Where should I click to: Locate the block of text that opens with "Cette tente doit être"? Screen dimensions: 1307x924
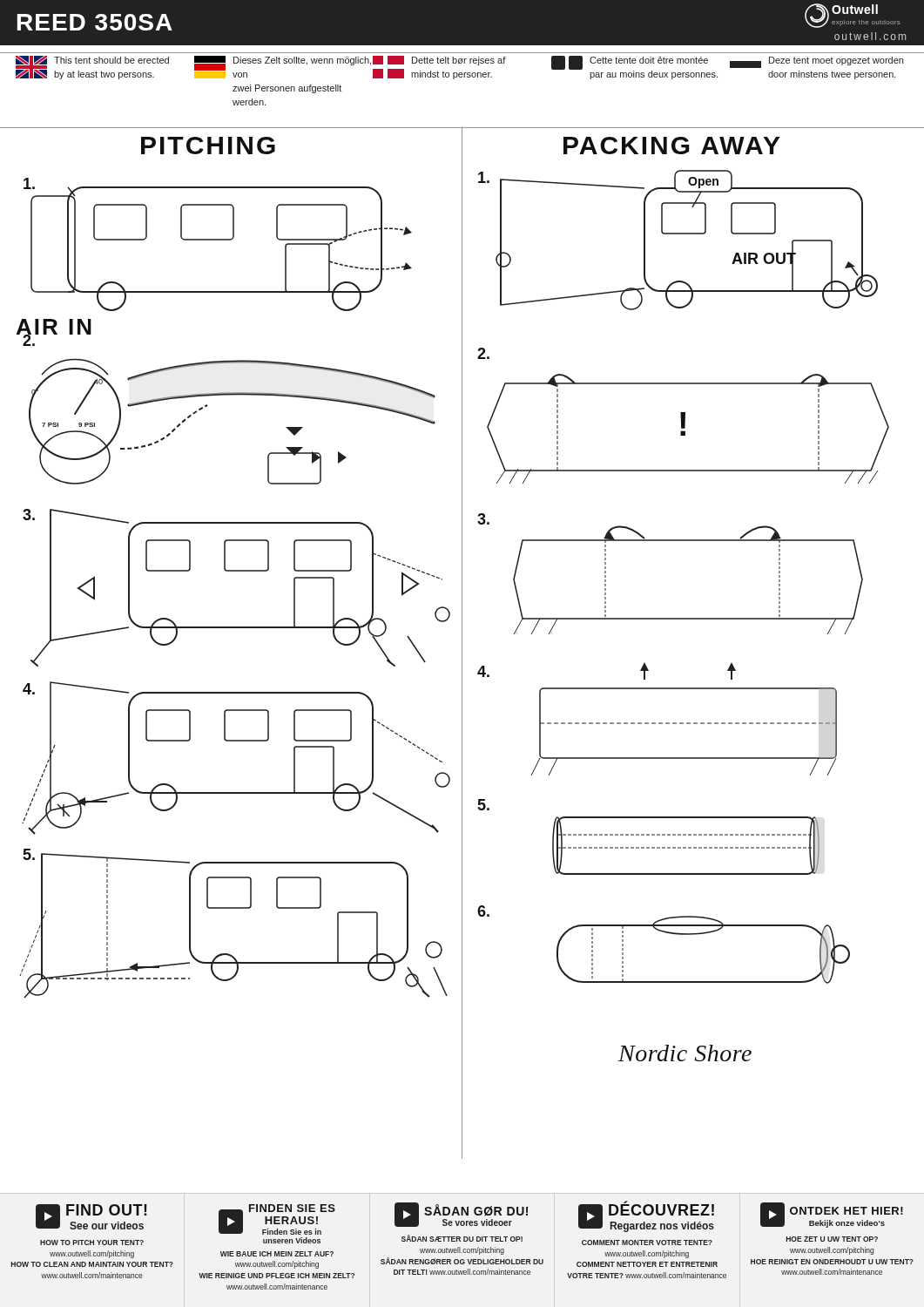635,68
